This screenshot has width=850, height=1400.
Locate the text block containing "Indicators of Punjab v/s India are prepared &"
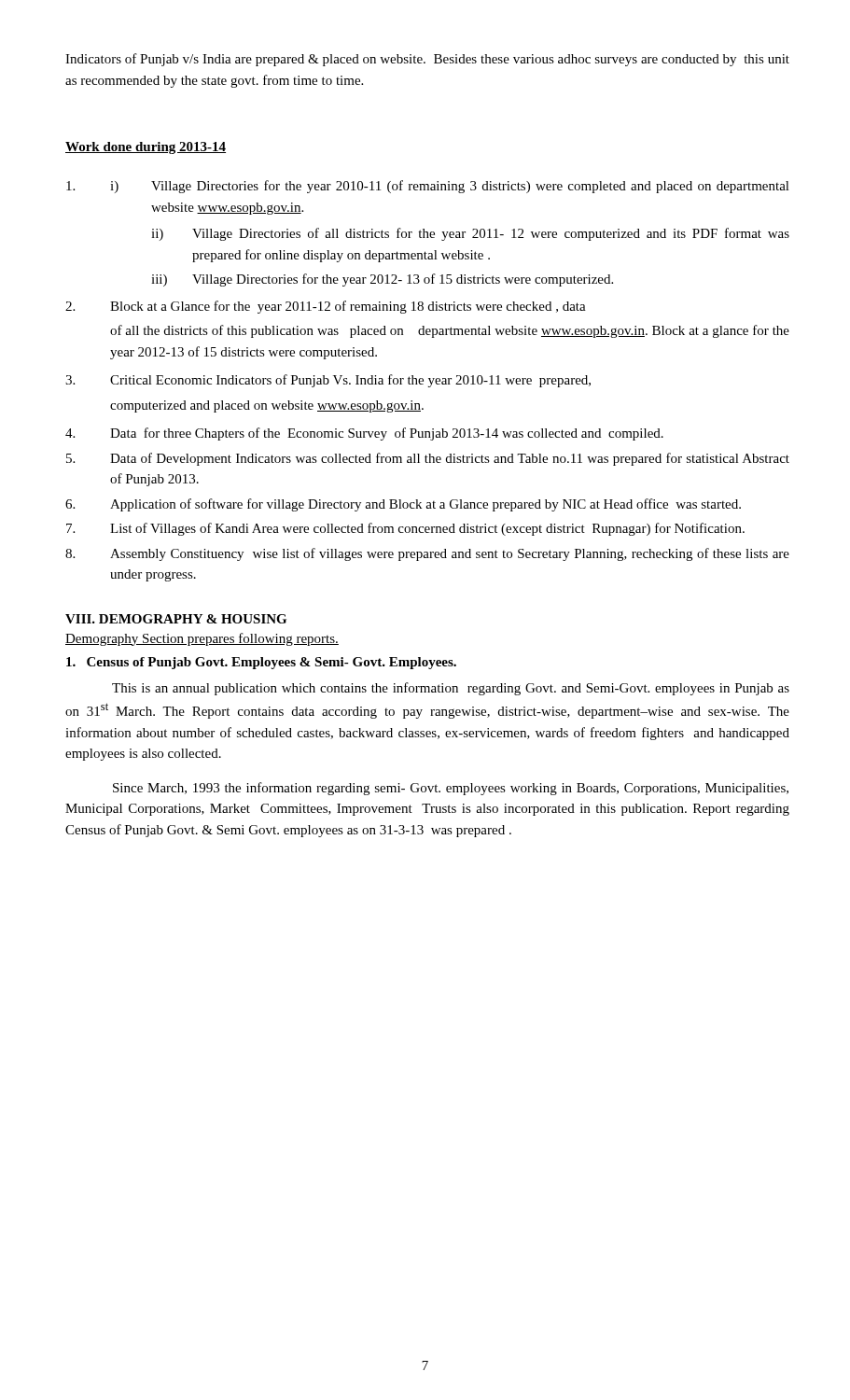427,69
